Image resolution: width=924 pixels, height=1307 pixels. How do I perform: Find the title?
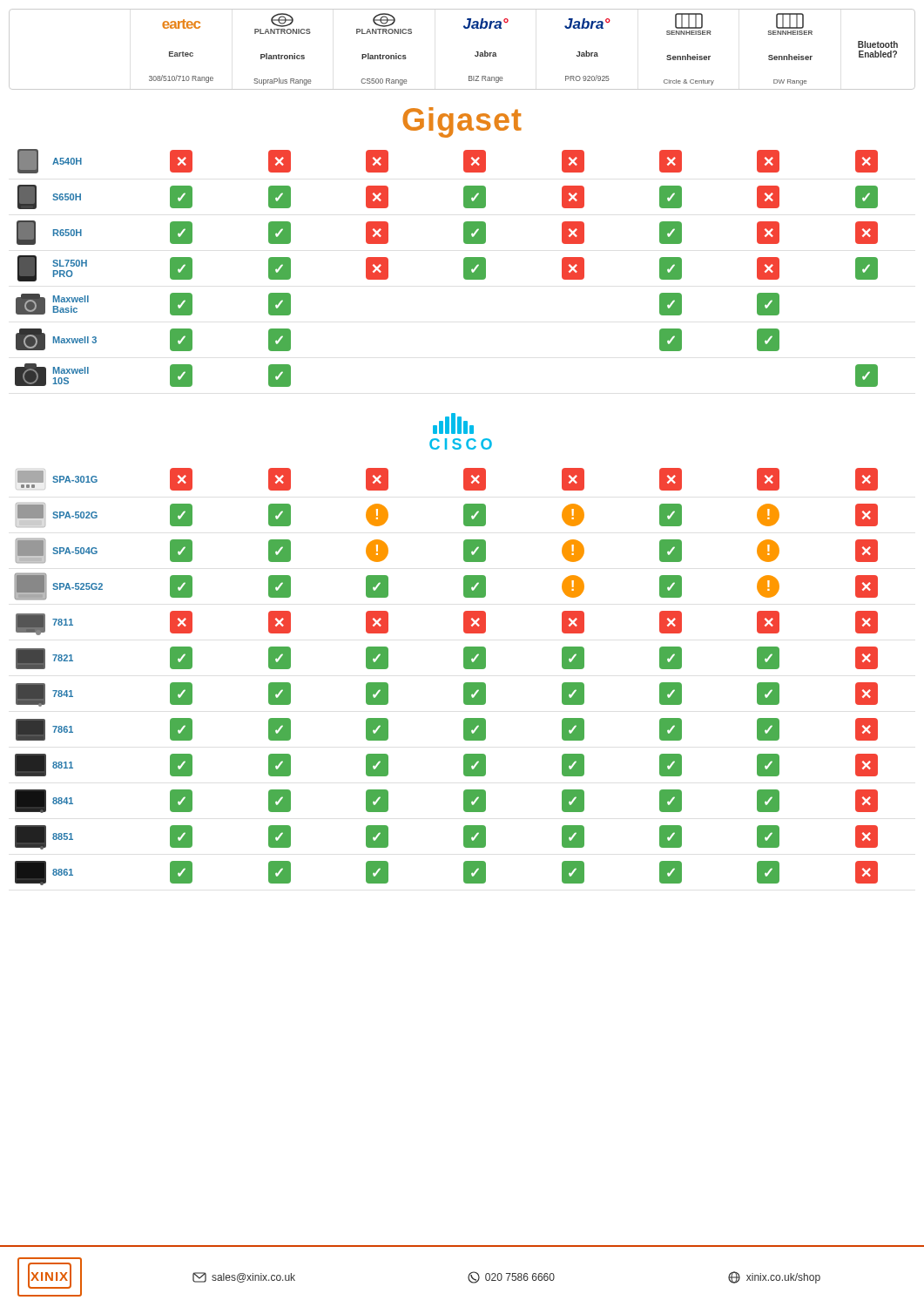[462, 120]
